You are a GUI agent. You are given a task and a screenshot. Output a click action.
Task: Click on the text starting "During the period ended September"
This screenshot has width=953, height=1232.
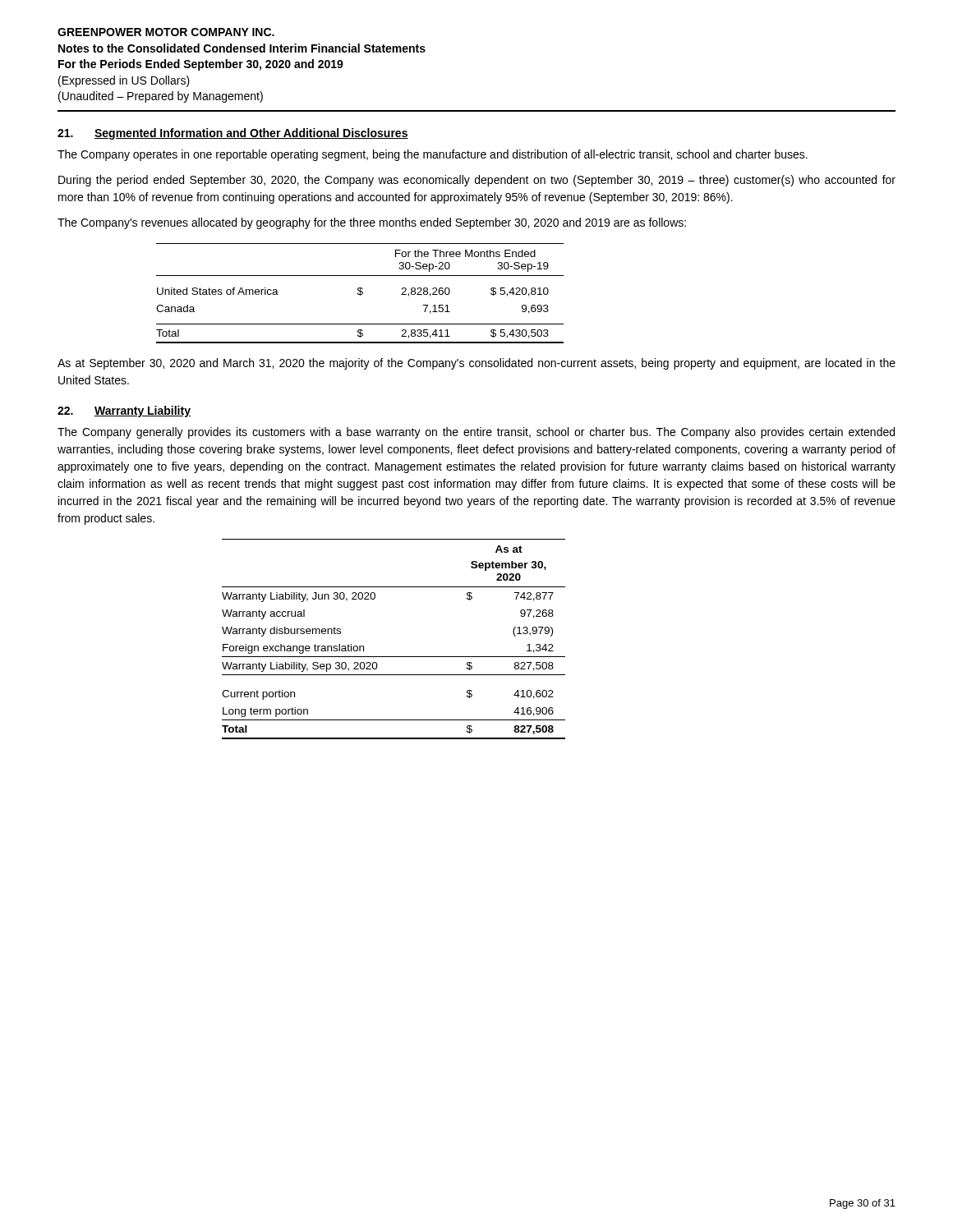click(x=476, y=189)
